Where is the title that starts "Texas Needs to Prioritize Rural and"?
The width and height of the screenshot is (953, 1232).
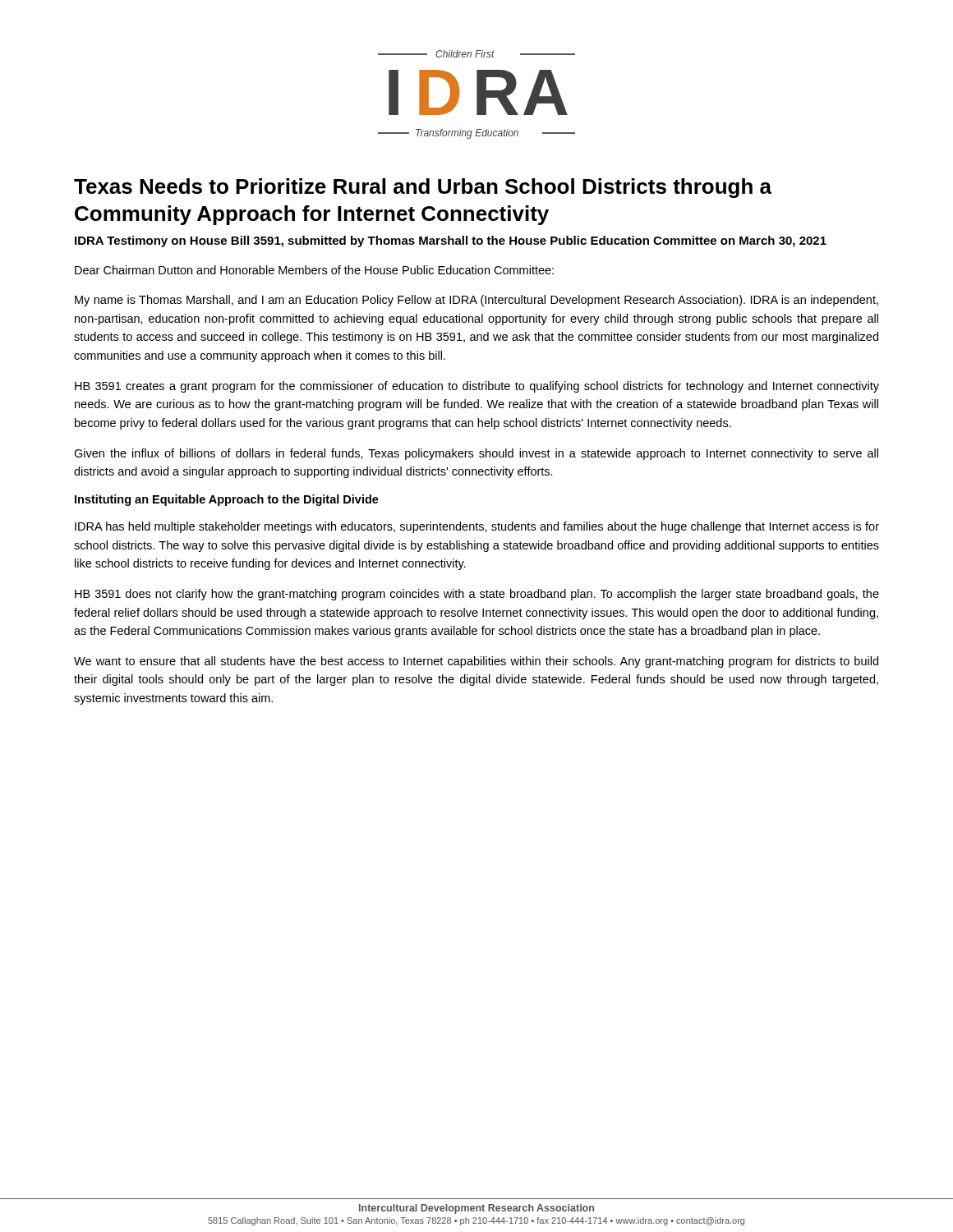coord(476,200)
